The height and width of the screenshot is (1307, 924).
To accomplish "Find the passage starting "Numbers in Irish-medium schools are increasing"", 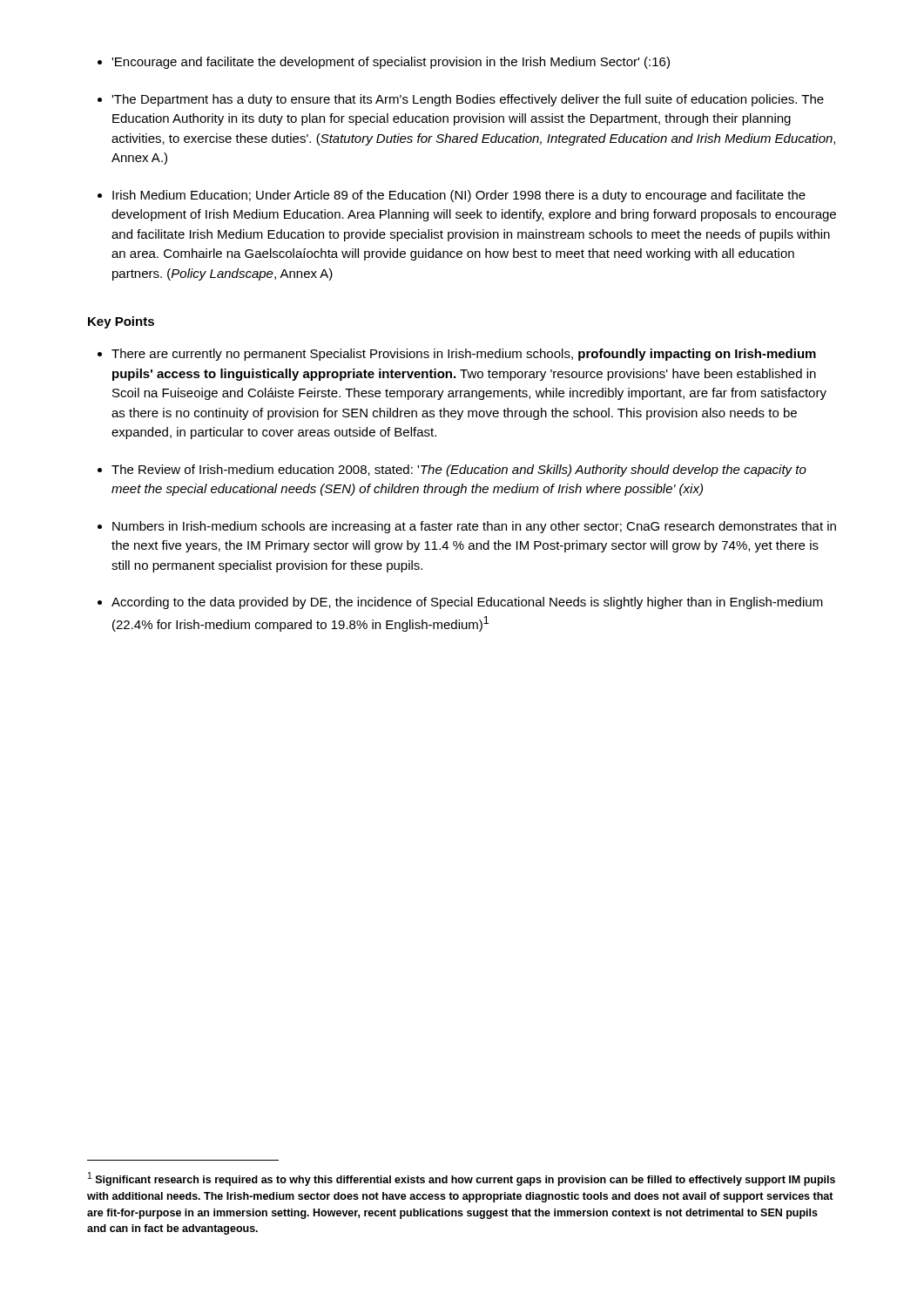I will (474, 545).
